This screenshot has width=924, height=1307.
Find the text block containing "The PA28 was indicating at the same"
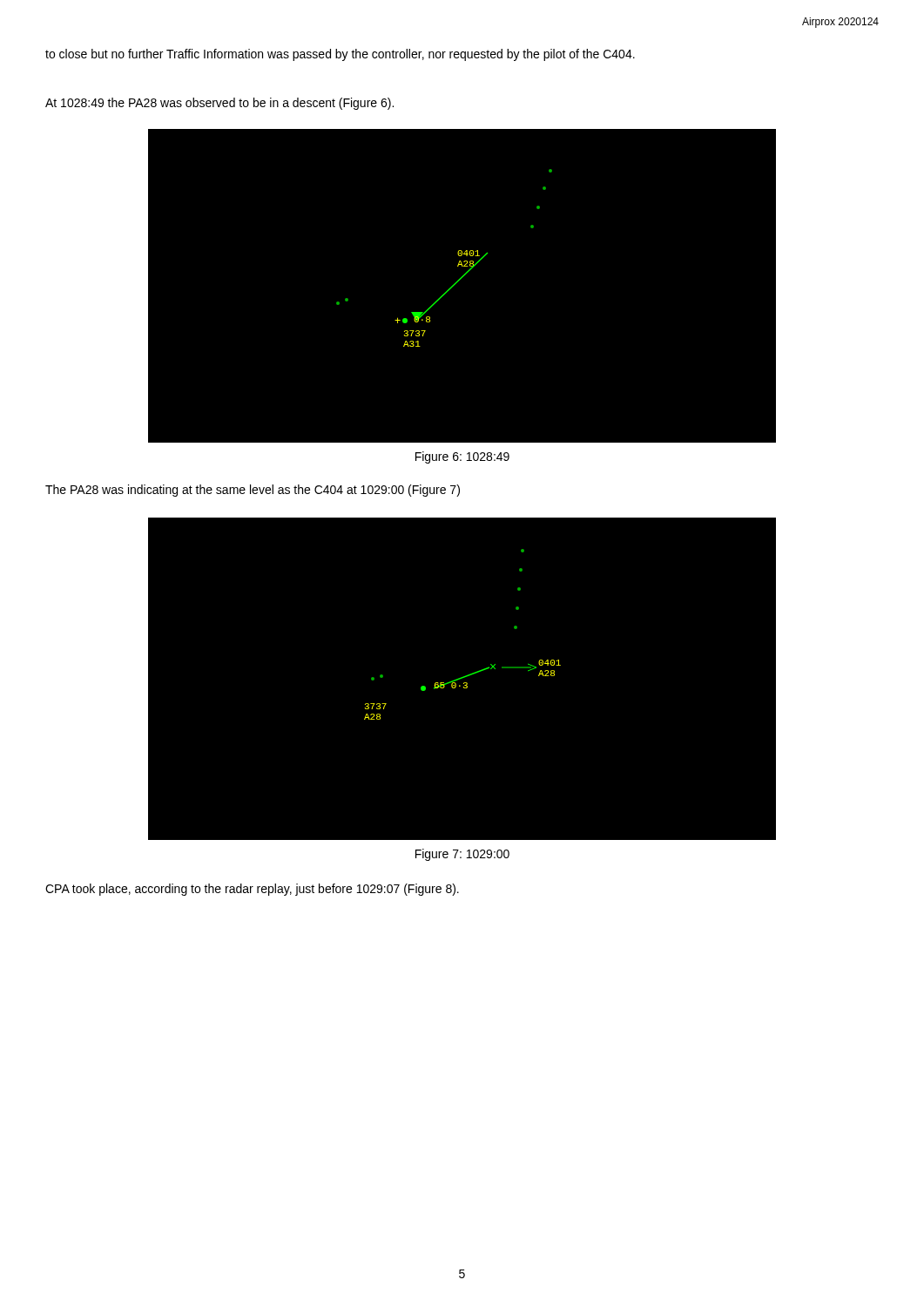pos(253,490)
